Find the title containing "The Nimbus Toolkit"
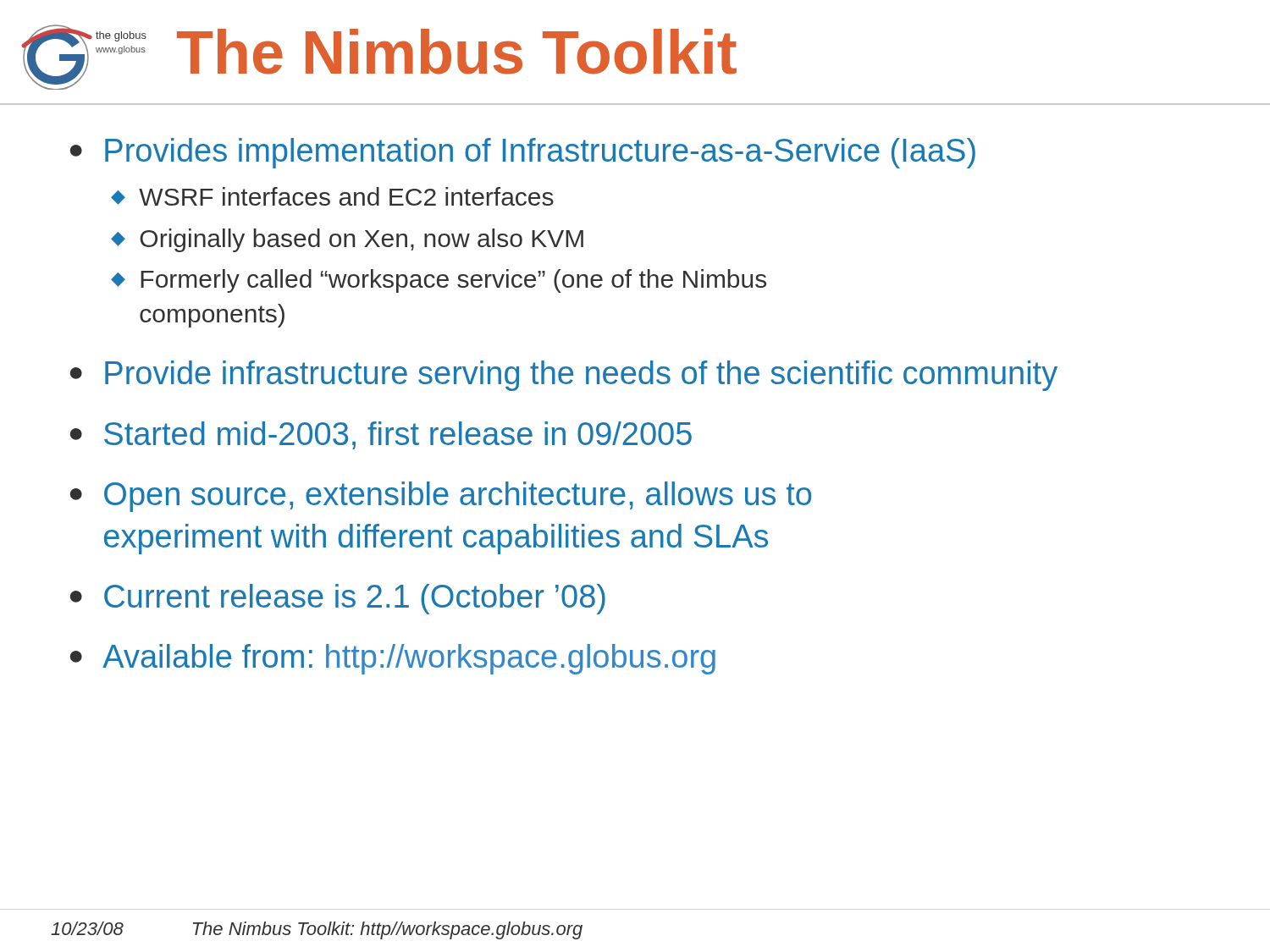This screenshot has width=1270, height=952. coord(457,53)
